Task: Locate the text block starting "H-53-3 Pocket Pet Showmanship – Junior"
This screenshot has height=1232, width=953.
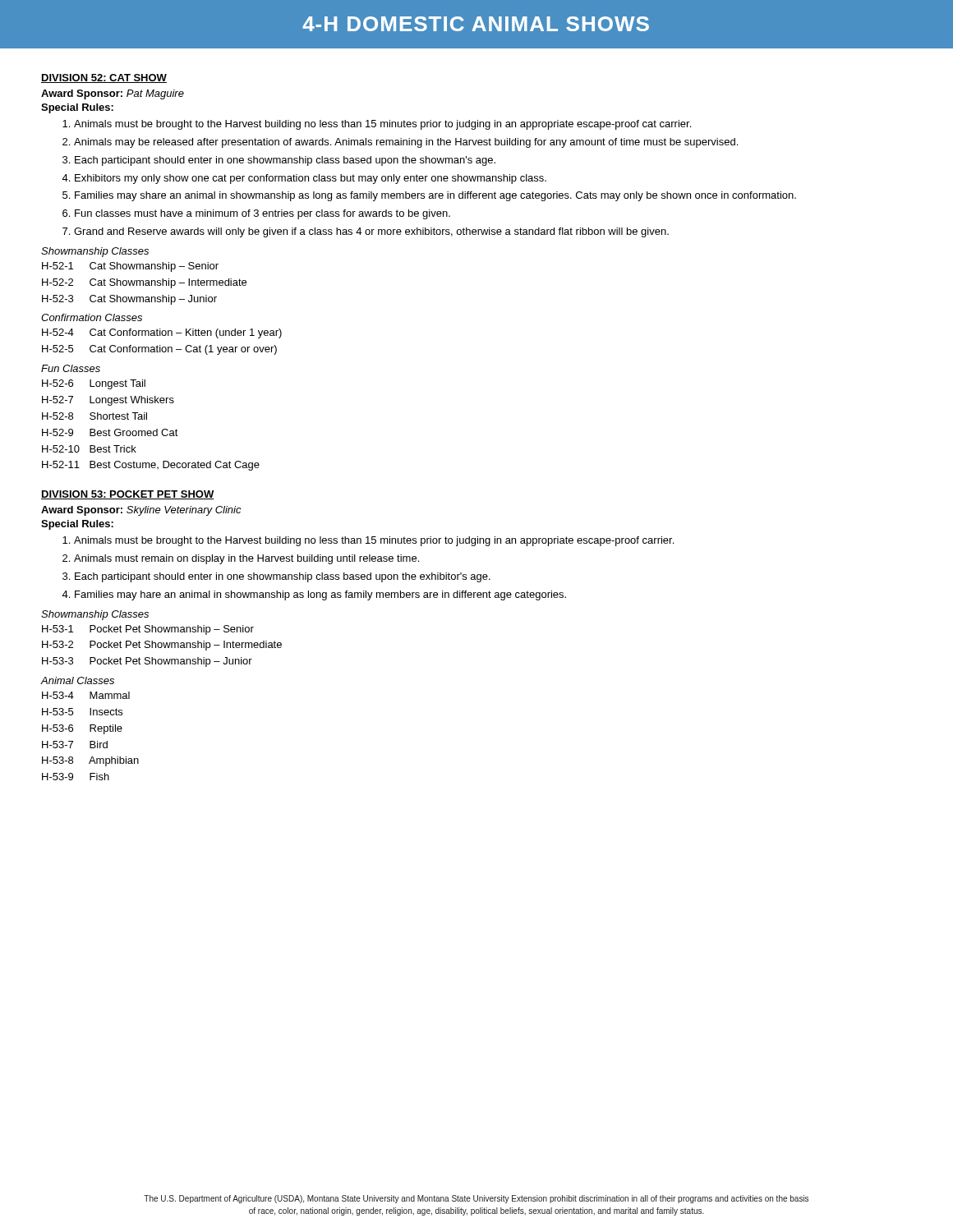Action: 146,662
